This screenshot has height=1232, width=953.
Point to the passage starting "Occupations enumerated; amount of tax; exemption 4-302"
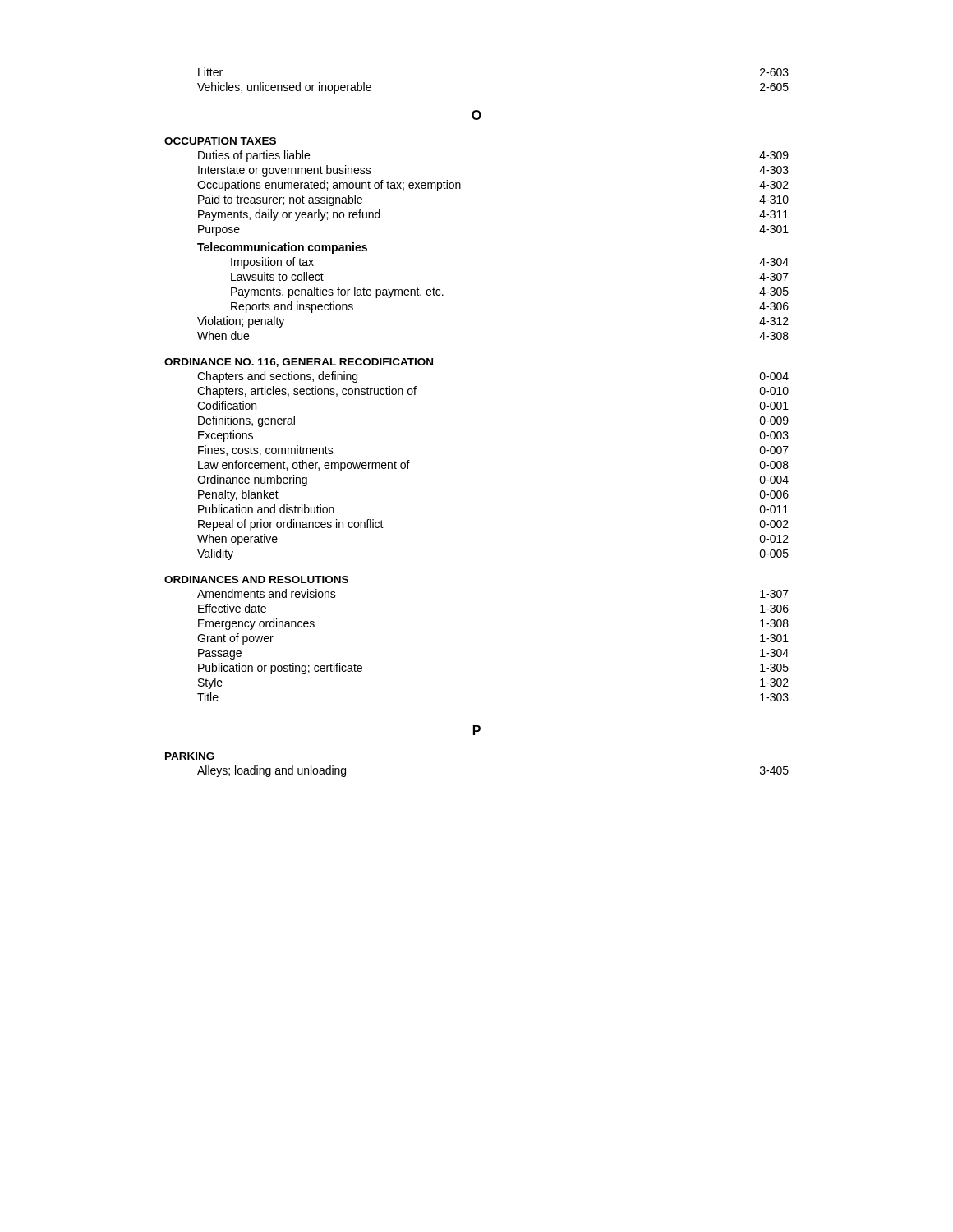(327, 184)
